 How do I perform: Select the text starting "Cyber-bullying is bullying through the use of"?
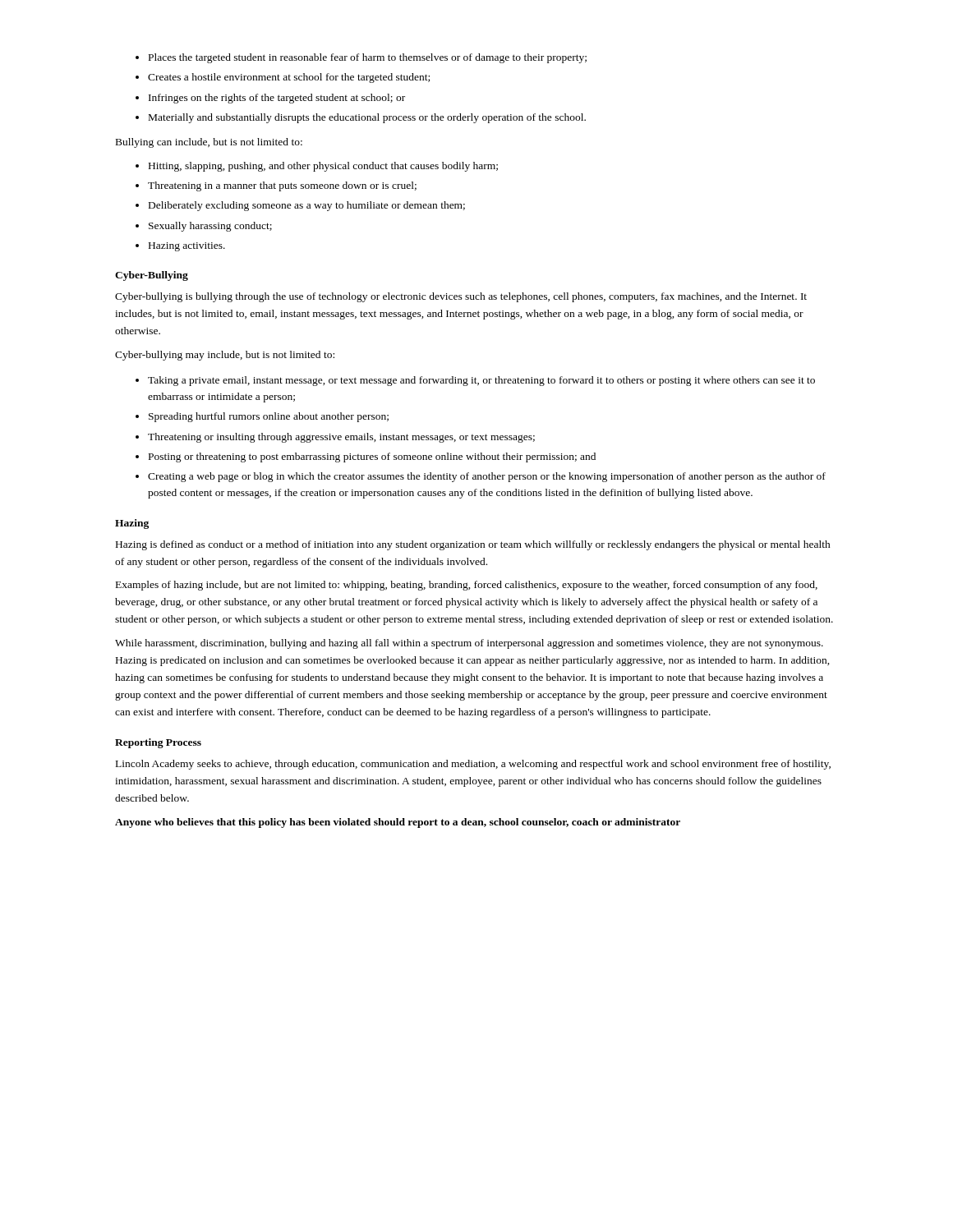(x=476, y=326)
